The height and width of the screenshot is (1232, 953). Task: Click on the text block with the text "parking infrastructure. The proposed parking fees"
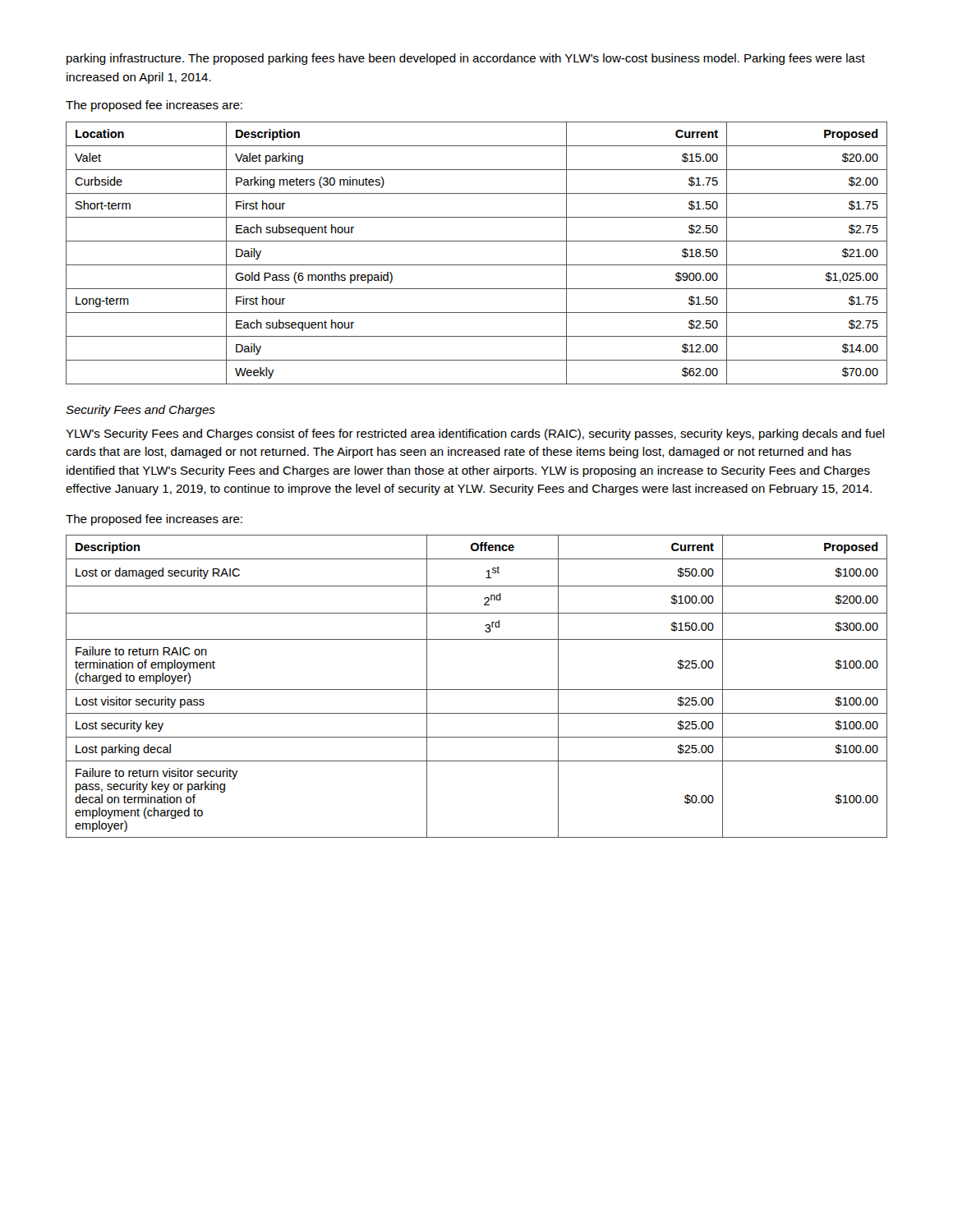tap(465, 67)
